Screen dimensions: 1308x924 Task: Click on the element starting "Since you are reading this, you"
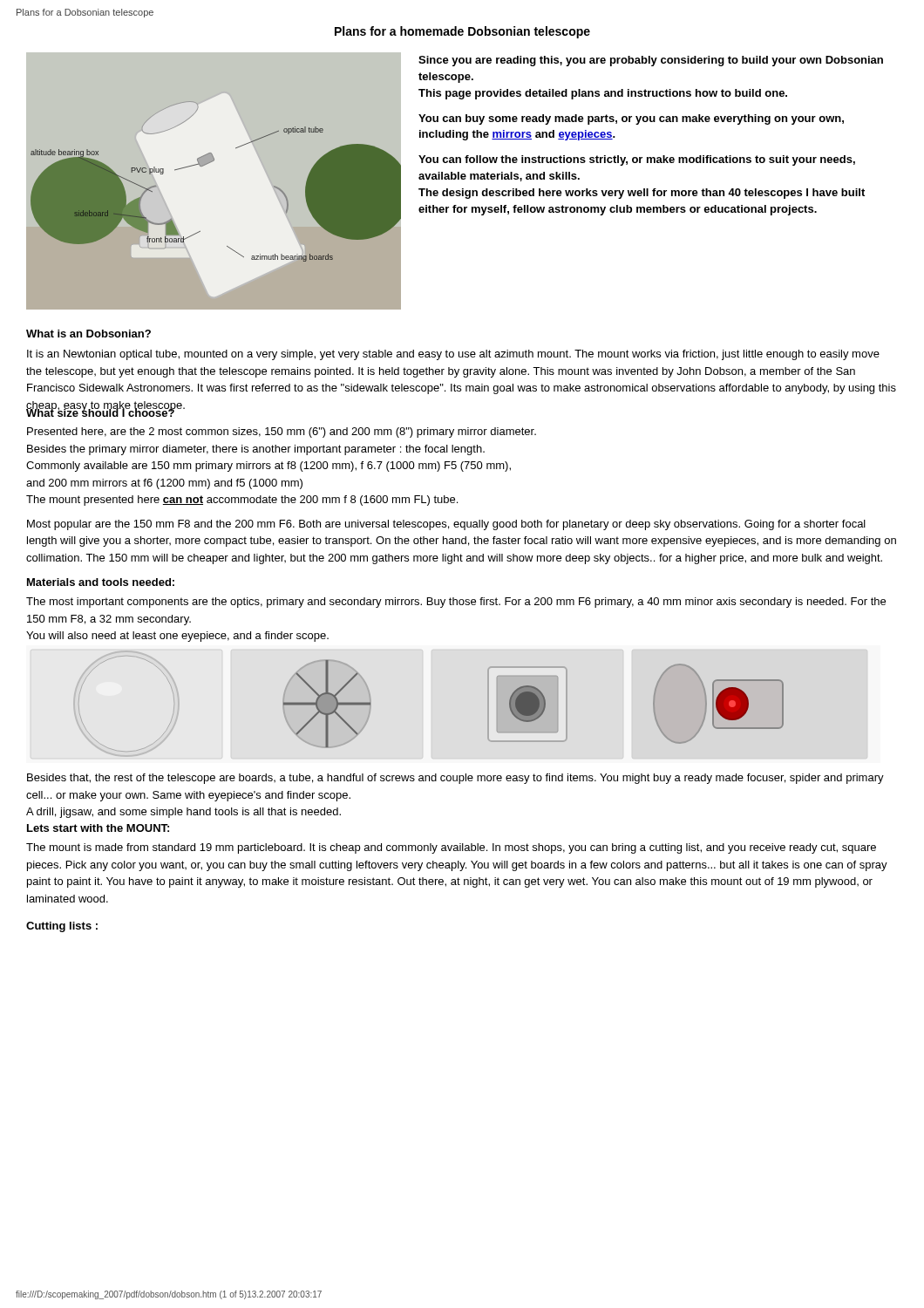tap(651, 61)
